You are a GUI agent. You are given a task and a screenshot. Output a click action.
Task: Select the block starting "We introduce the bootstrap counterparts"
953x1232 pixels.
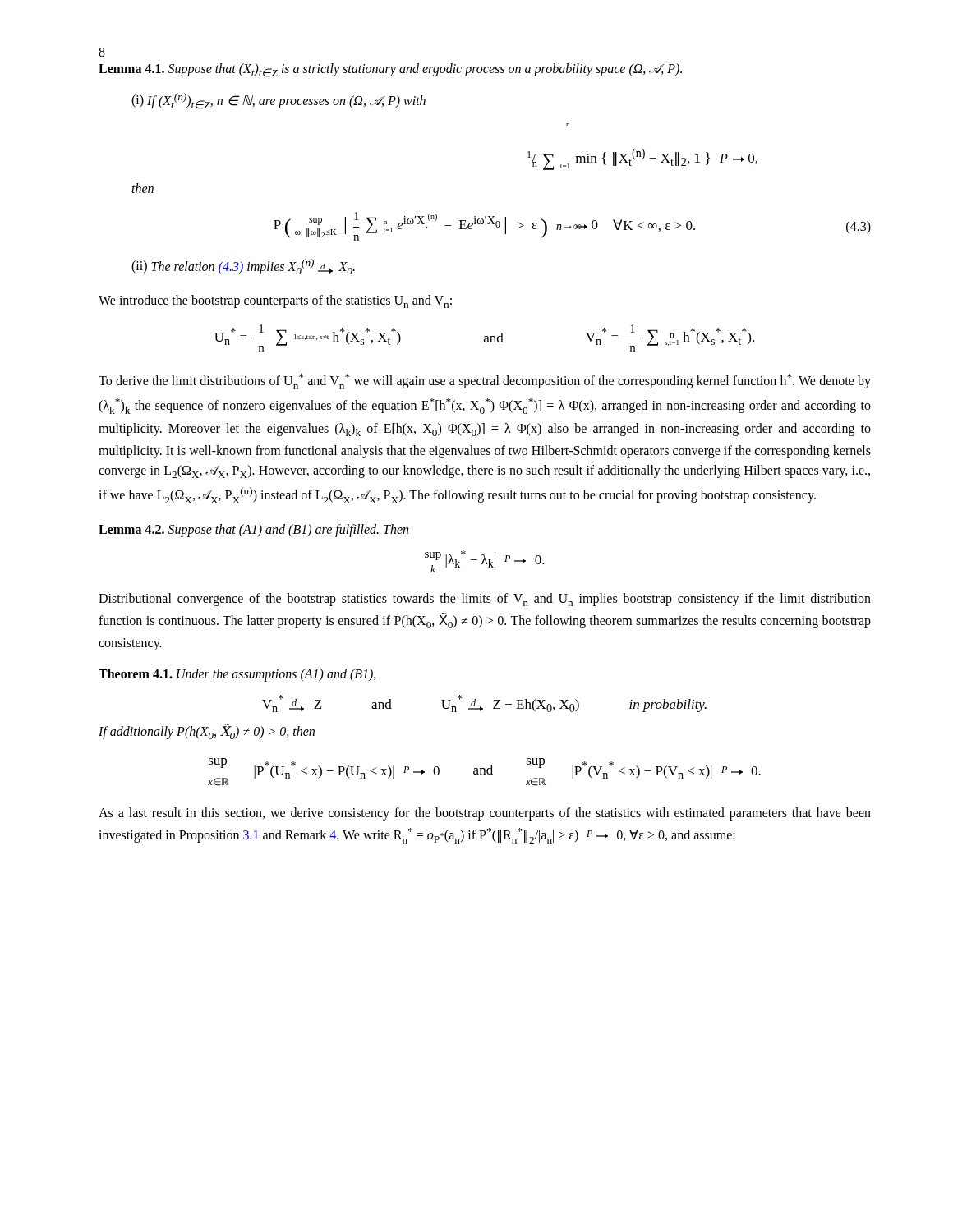pos(276,302)
